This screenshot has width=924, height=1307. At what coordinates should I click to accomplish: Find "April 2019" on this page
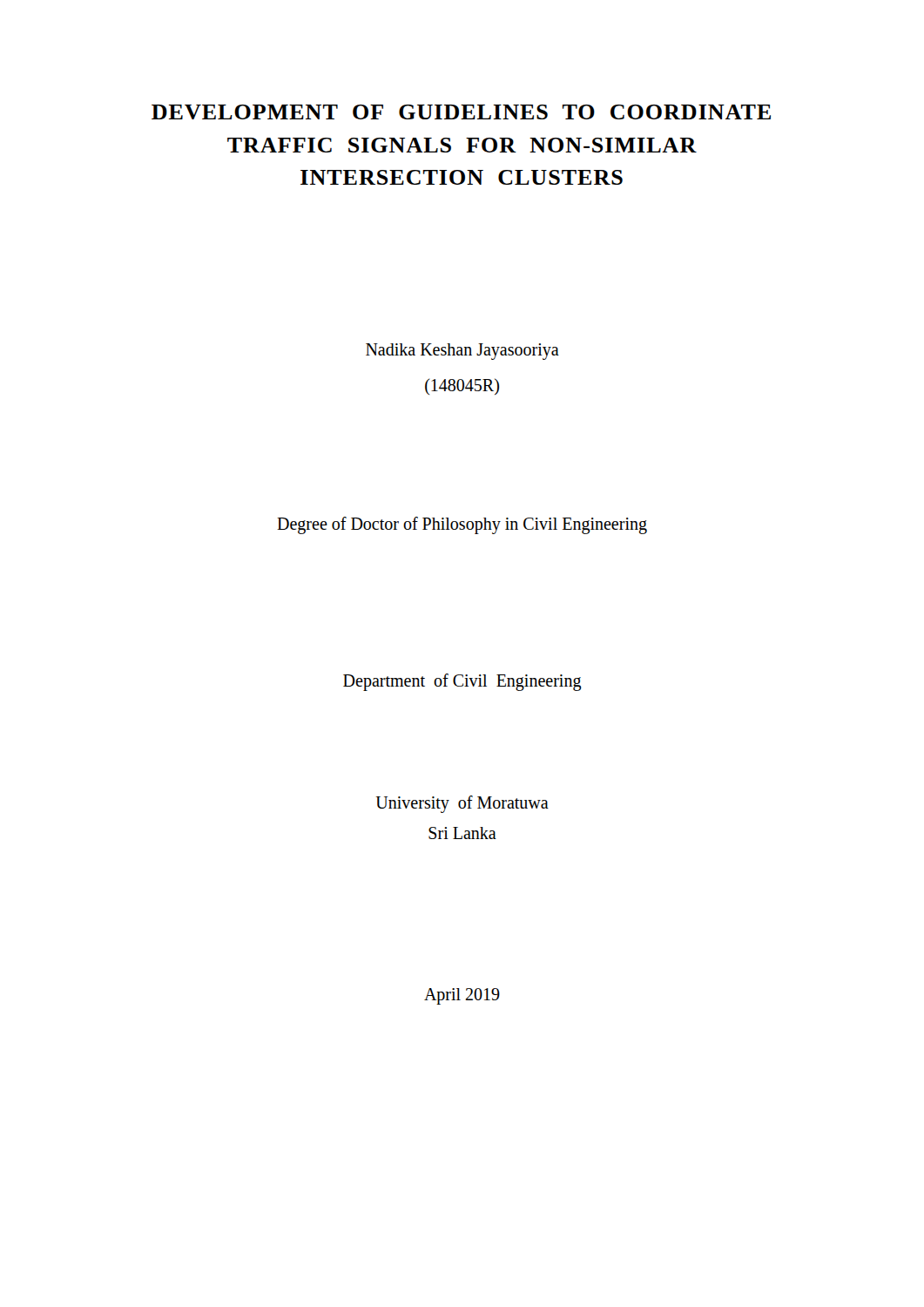462,995
